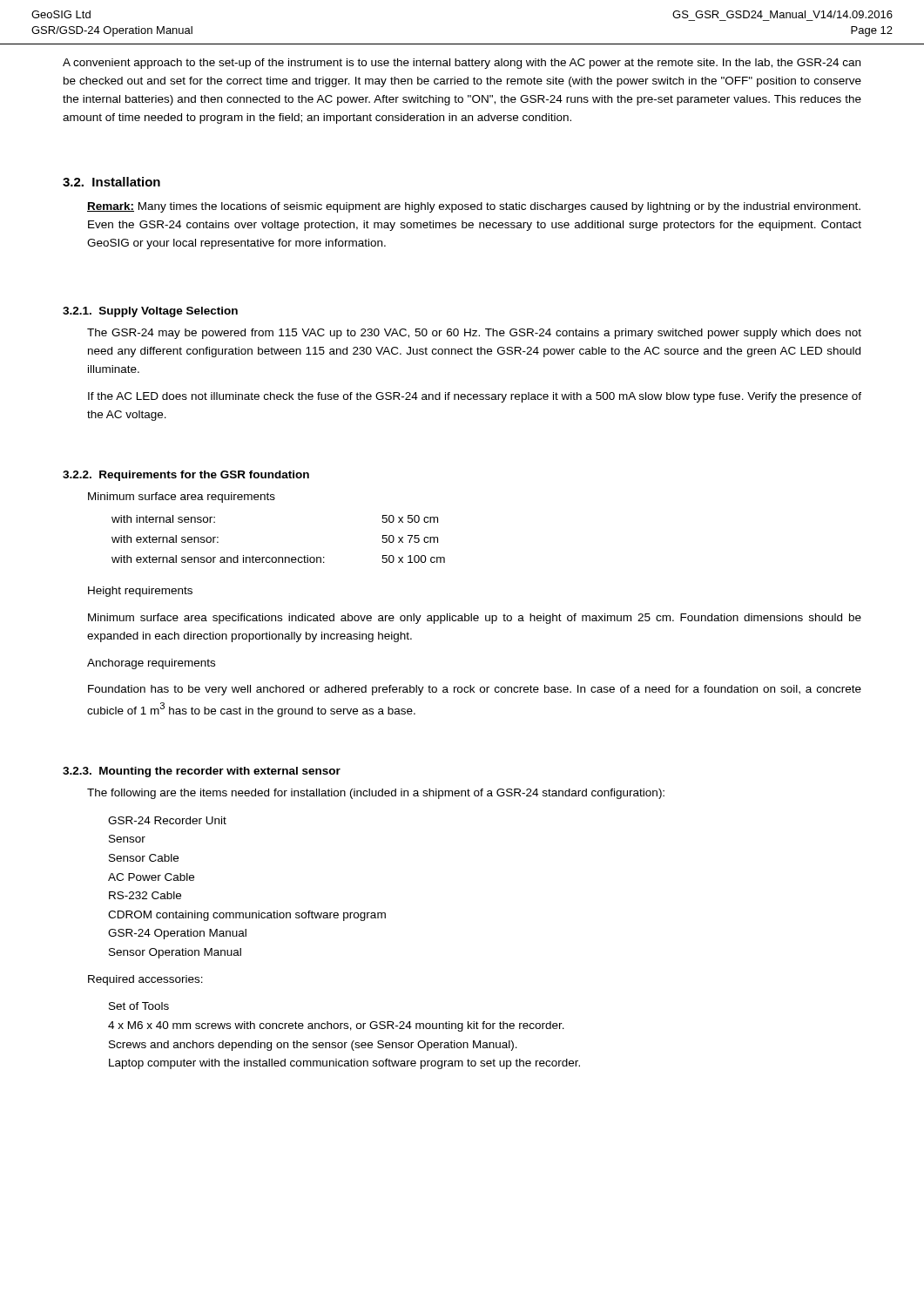The height and width of the screenshot is (1307, 924).
Task: Select the list item that says "AC Power Cable"
Action: tap(151, 877)
